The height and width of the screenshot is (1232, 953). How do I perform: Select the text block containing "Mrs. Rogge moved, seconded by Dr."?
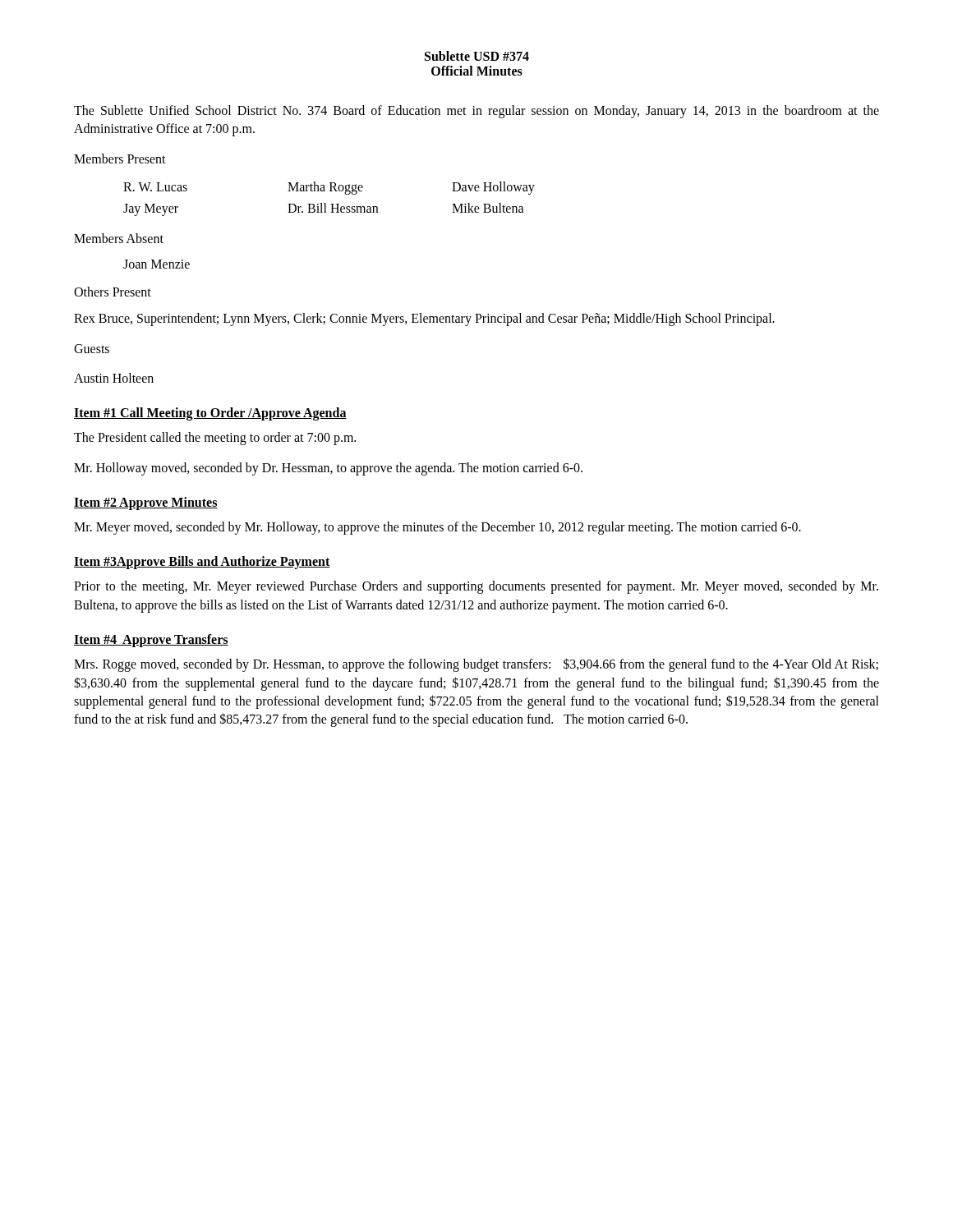coord(476,692)
